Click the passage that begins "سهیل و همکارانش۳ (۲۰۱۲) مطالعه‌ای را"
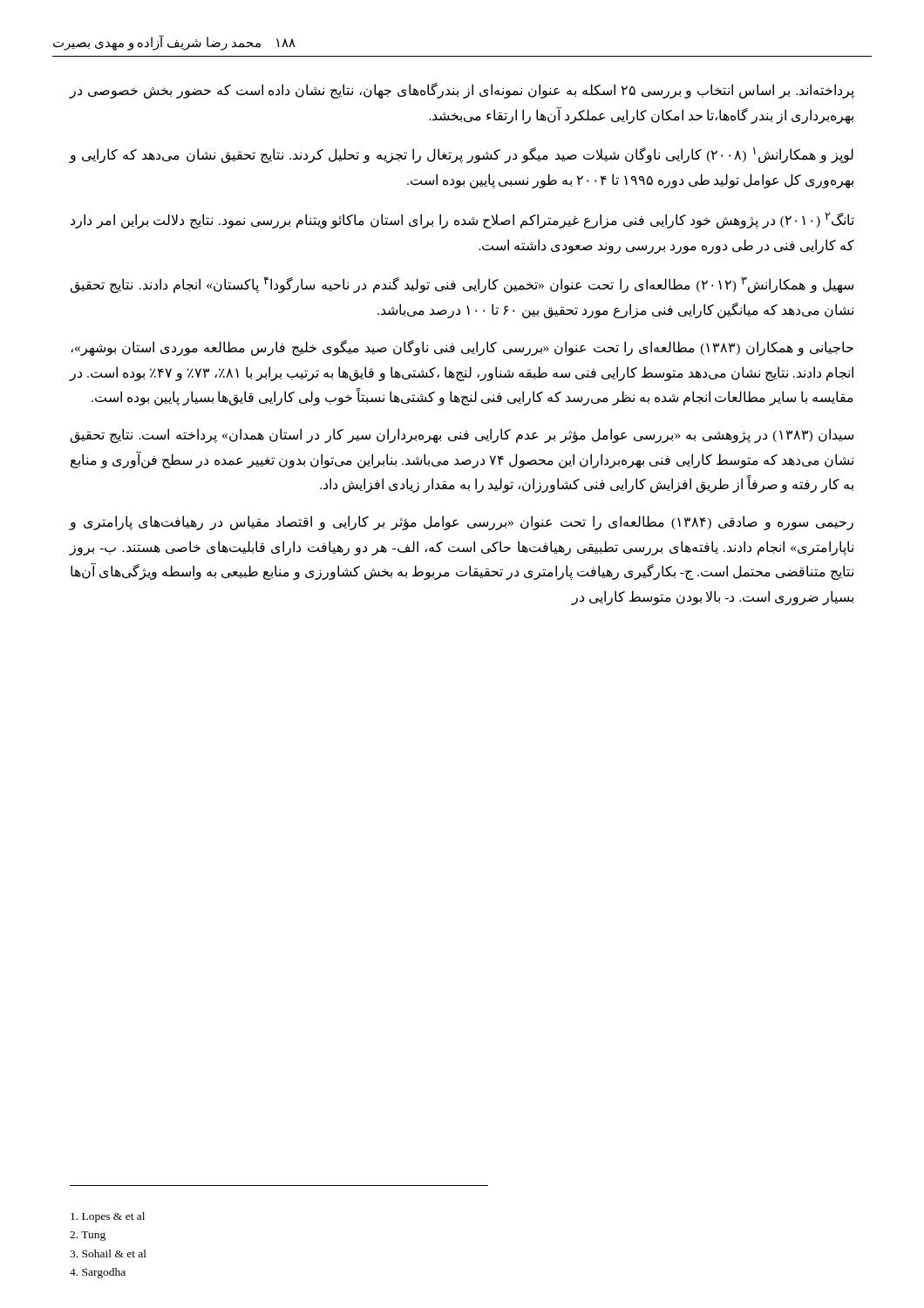 point(462,296)
